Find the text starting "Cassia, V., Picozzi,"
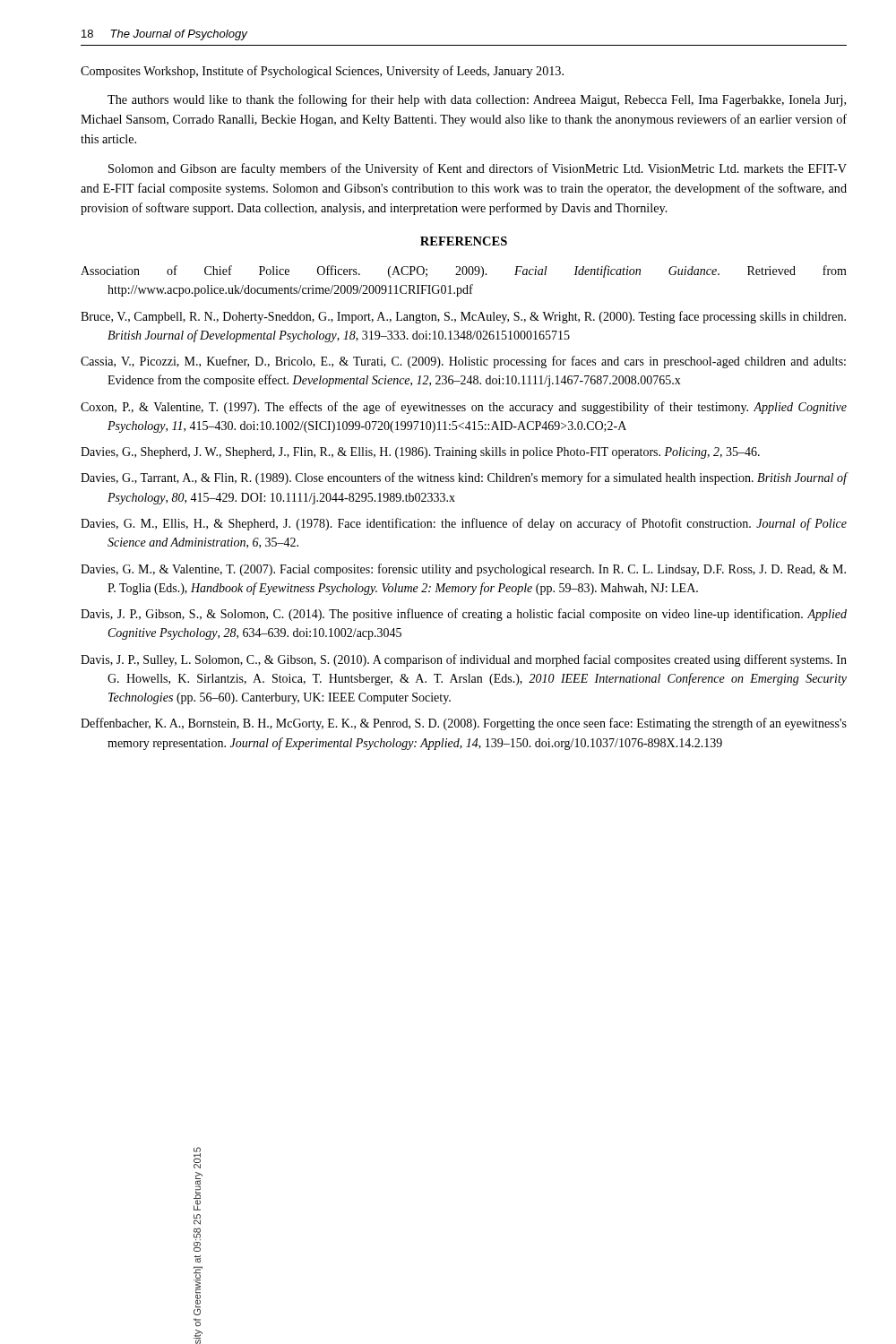 [464, 371]
